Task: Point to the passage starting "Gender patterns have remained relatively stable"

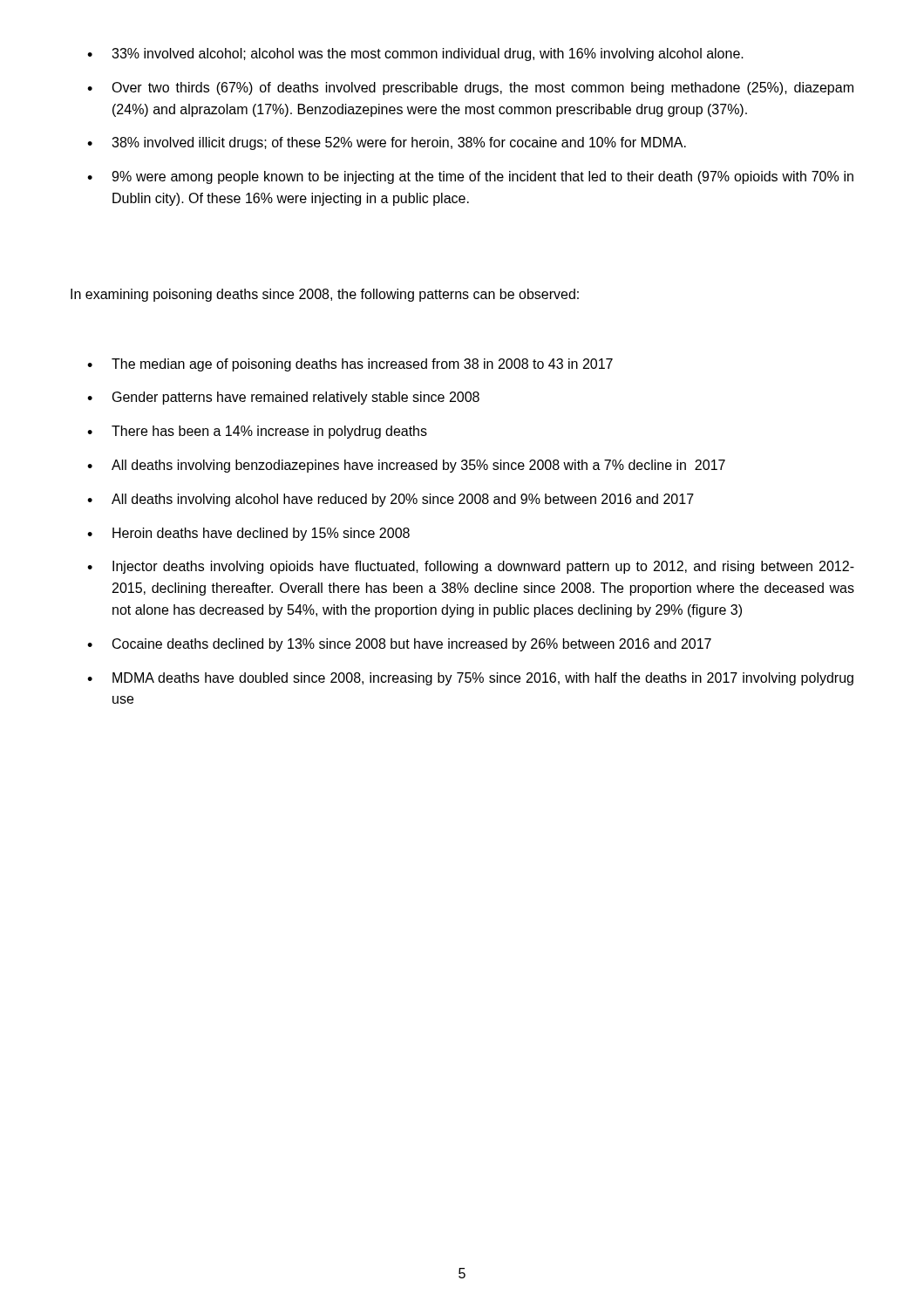Action: (471, 398)
